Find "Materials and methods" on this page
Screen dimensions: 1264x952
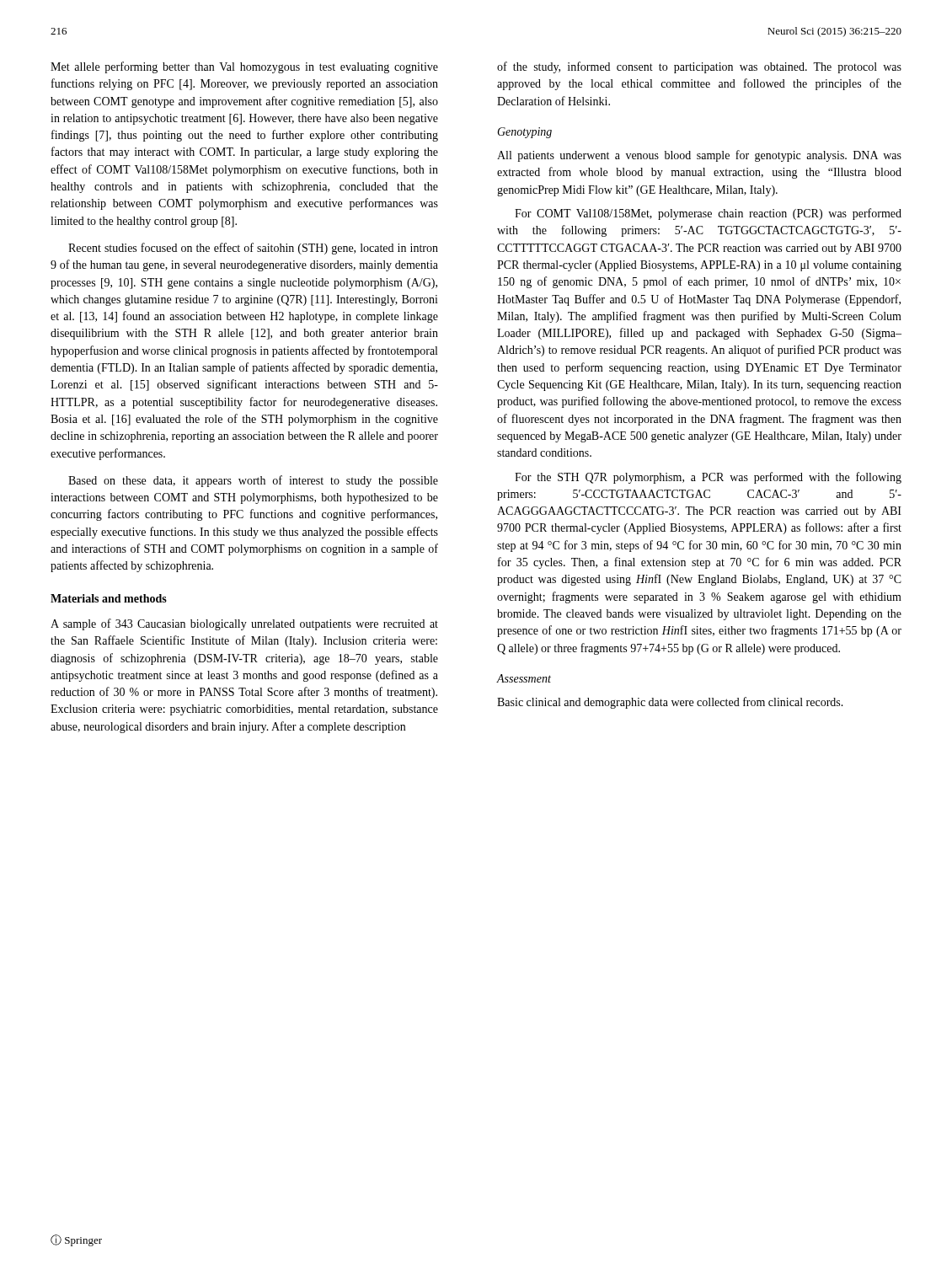click(x=109, y=598)
